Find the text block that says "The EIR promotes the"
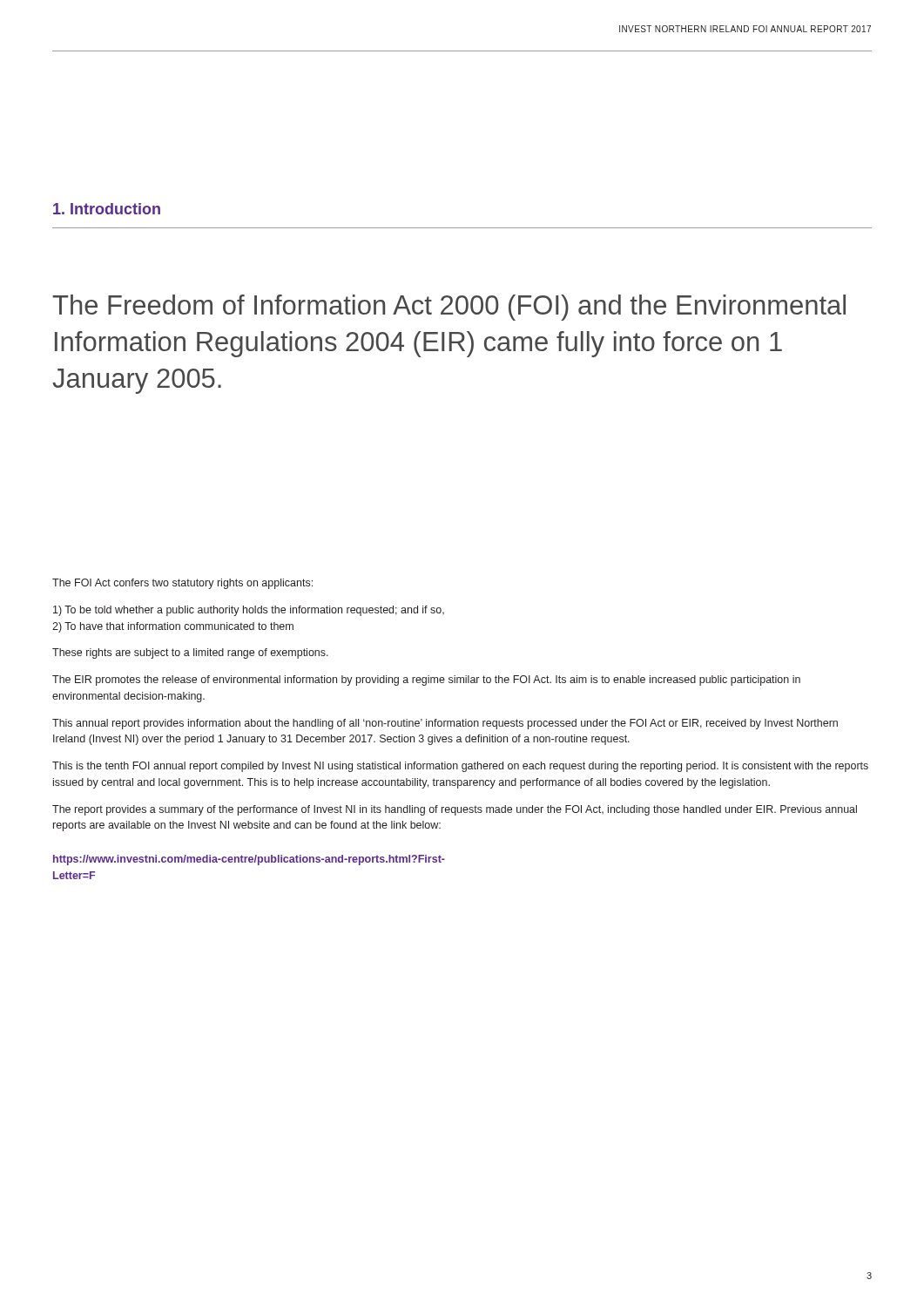The height and width of the screenshot is (1307, 924). [x=462, y=688]
